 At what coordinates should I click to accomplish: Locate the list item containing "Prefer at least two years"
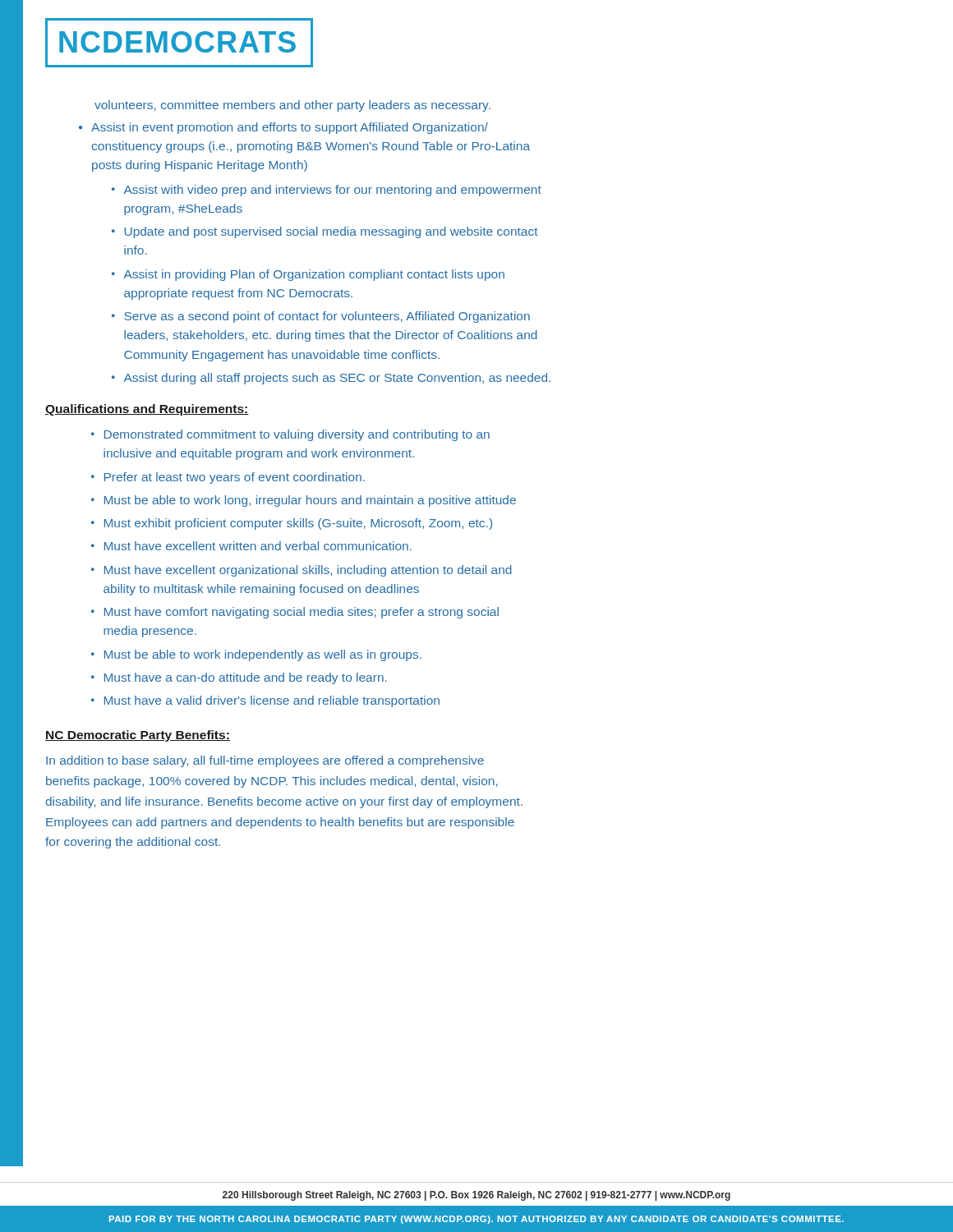(x=234, y=476)
